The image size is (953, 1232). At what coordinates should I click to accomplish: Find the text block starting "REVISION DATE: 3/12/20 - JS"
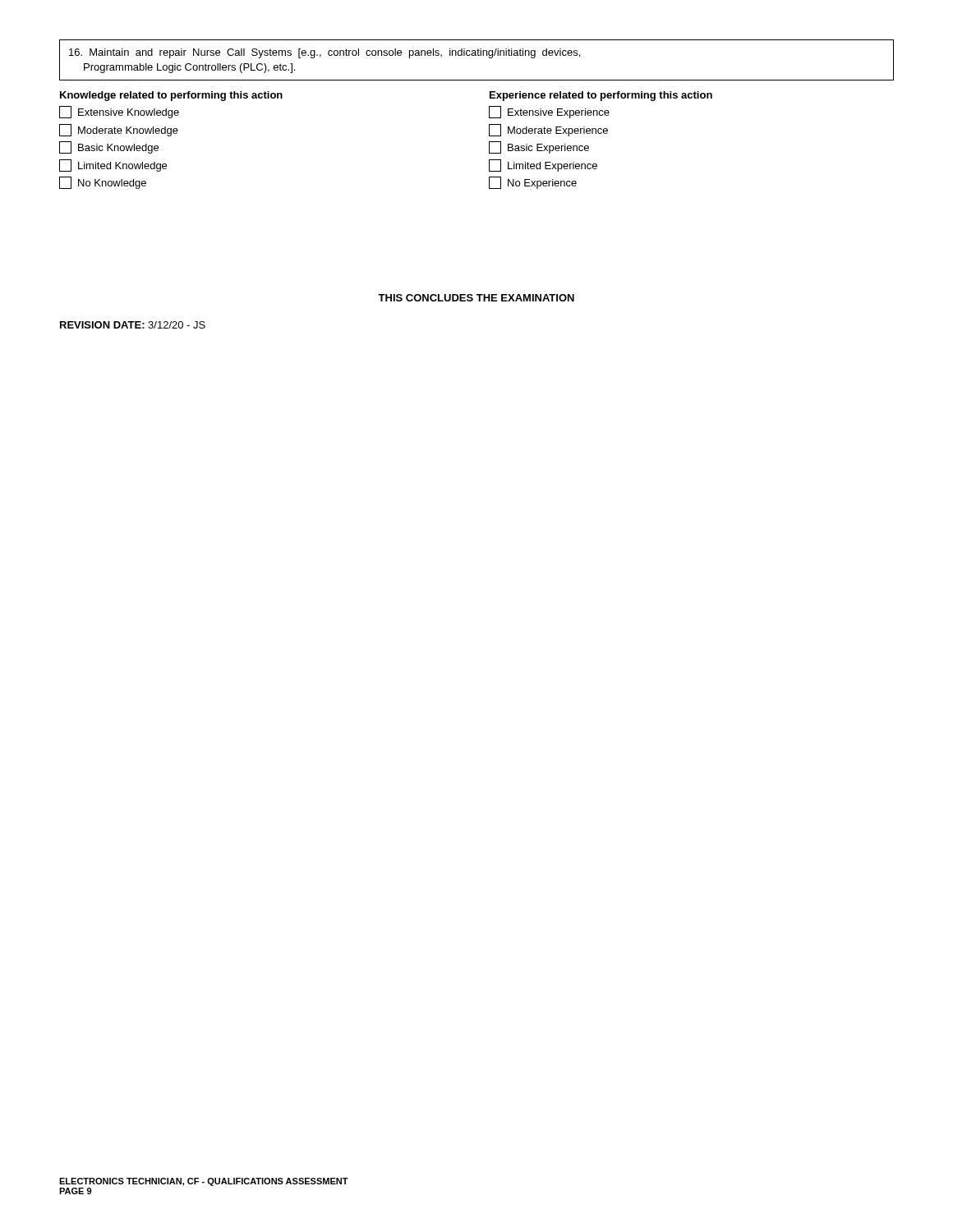pos(132,325)
